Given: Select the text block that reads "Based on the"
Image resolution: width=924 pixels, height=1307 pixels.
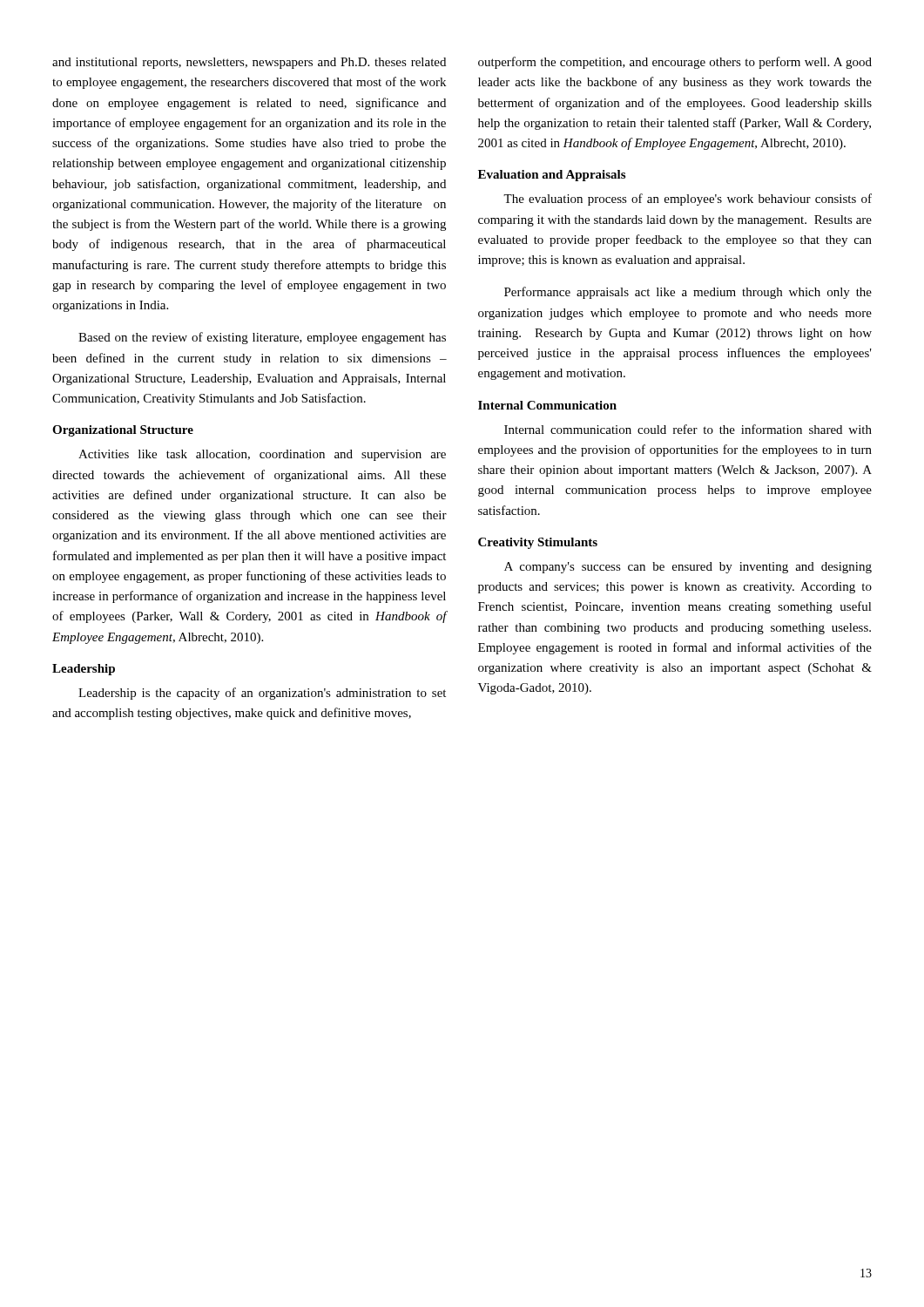Looking at the screenshot, I should click(249, 368).
